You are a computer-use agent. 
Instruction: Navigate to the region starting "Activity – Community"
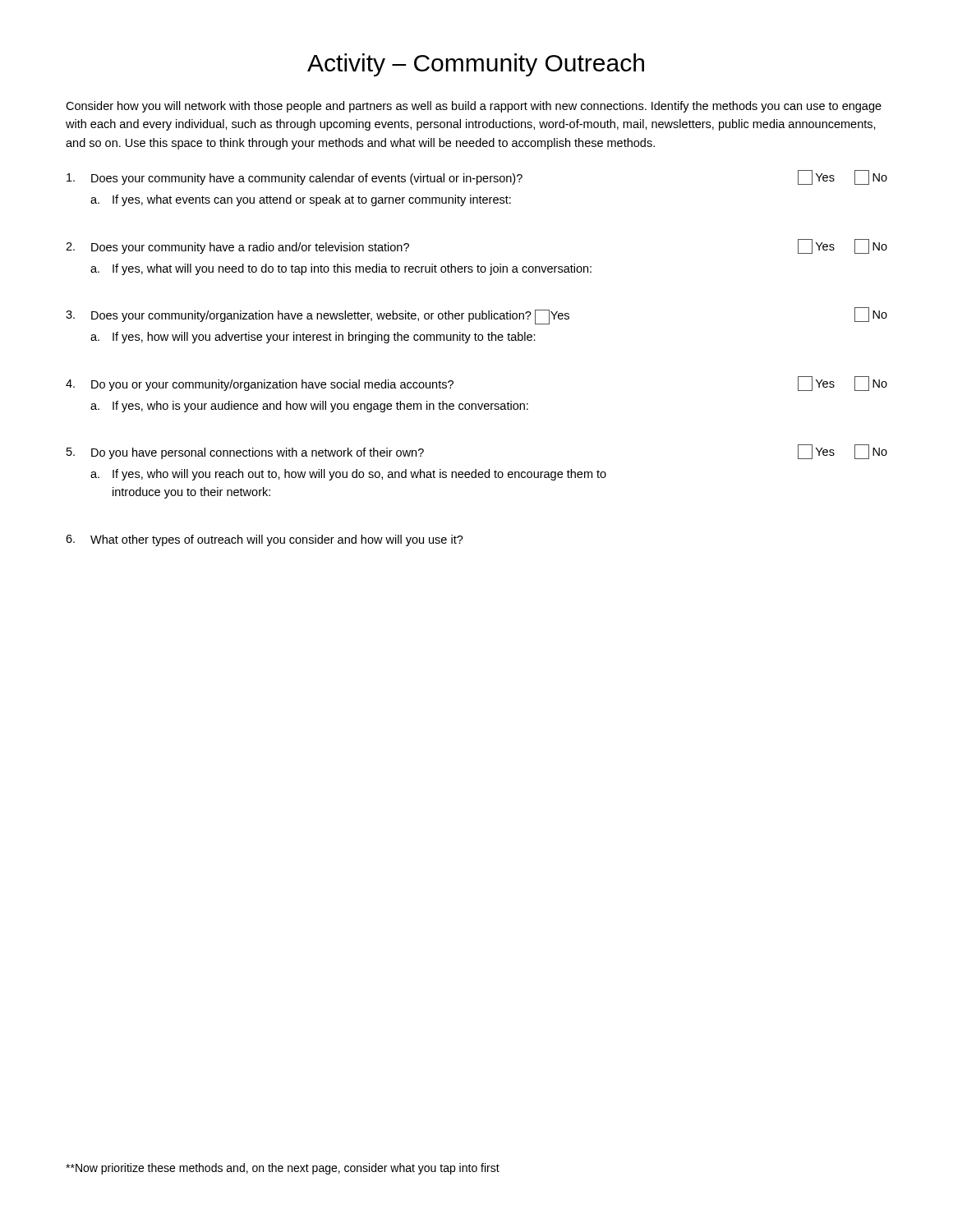(476, 63)
